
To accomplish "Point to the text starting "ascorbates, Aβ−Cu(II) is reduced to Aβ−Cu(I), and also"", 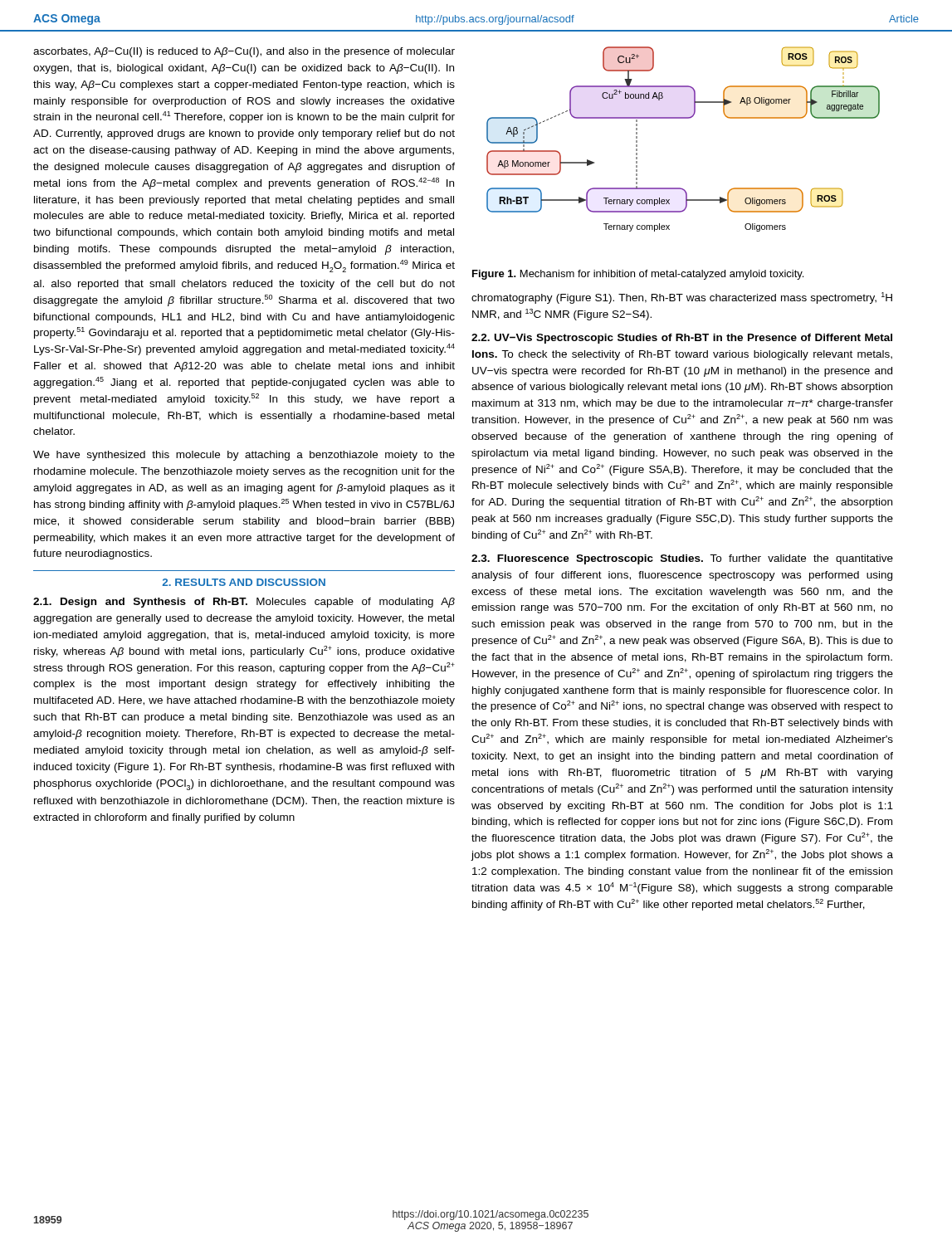I will tap(244, 242).
